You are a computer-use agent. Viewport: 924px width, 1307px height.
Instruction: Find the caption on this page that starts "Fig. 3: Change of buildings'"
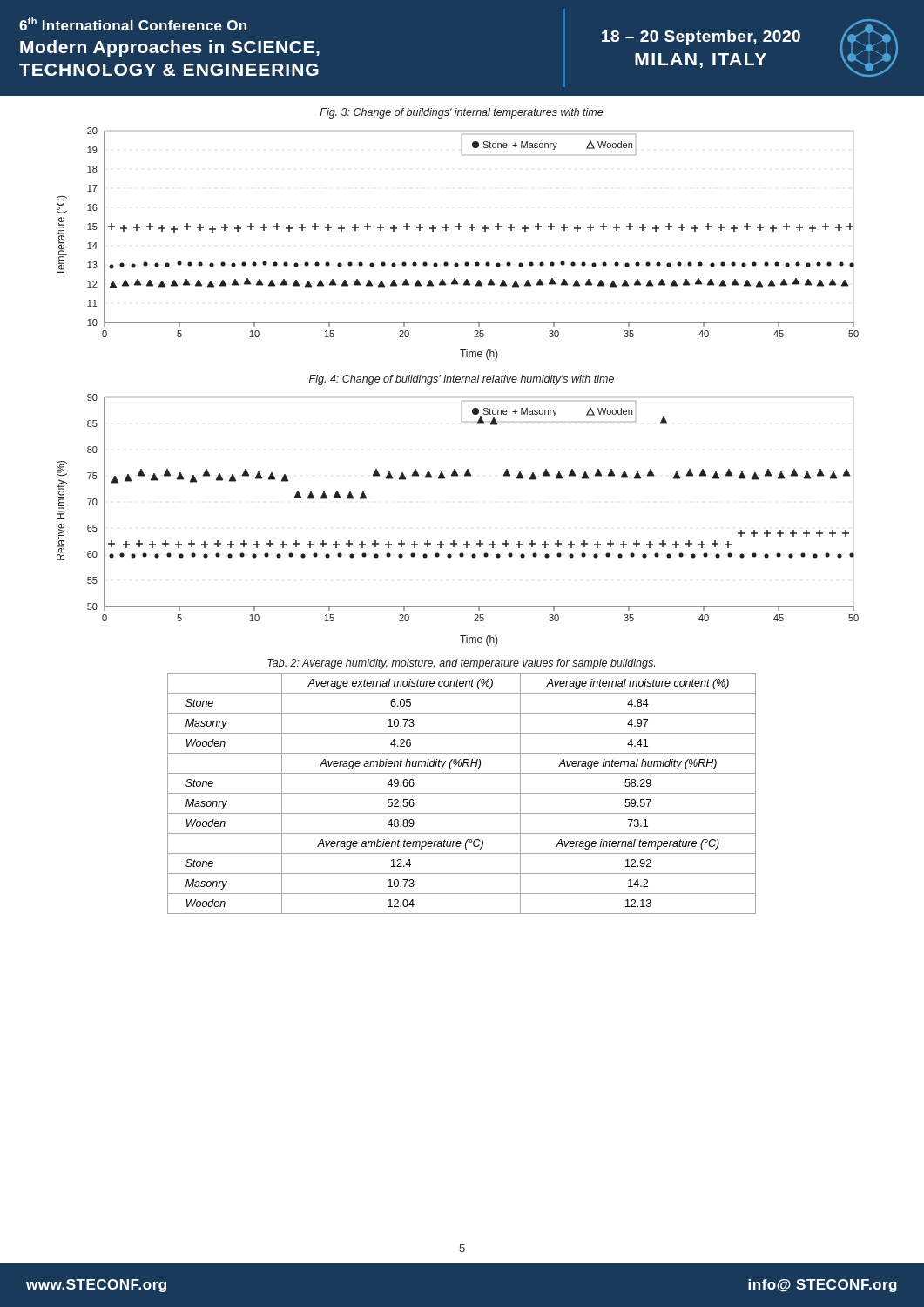(x=462, y=112)
